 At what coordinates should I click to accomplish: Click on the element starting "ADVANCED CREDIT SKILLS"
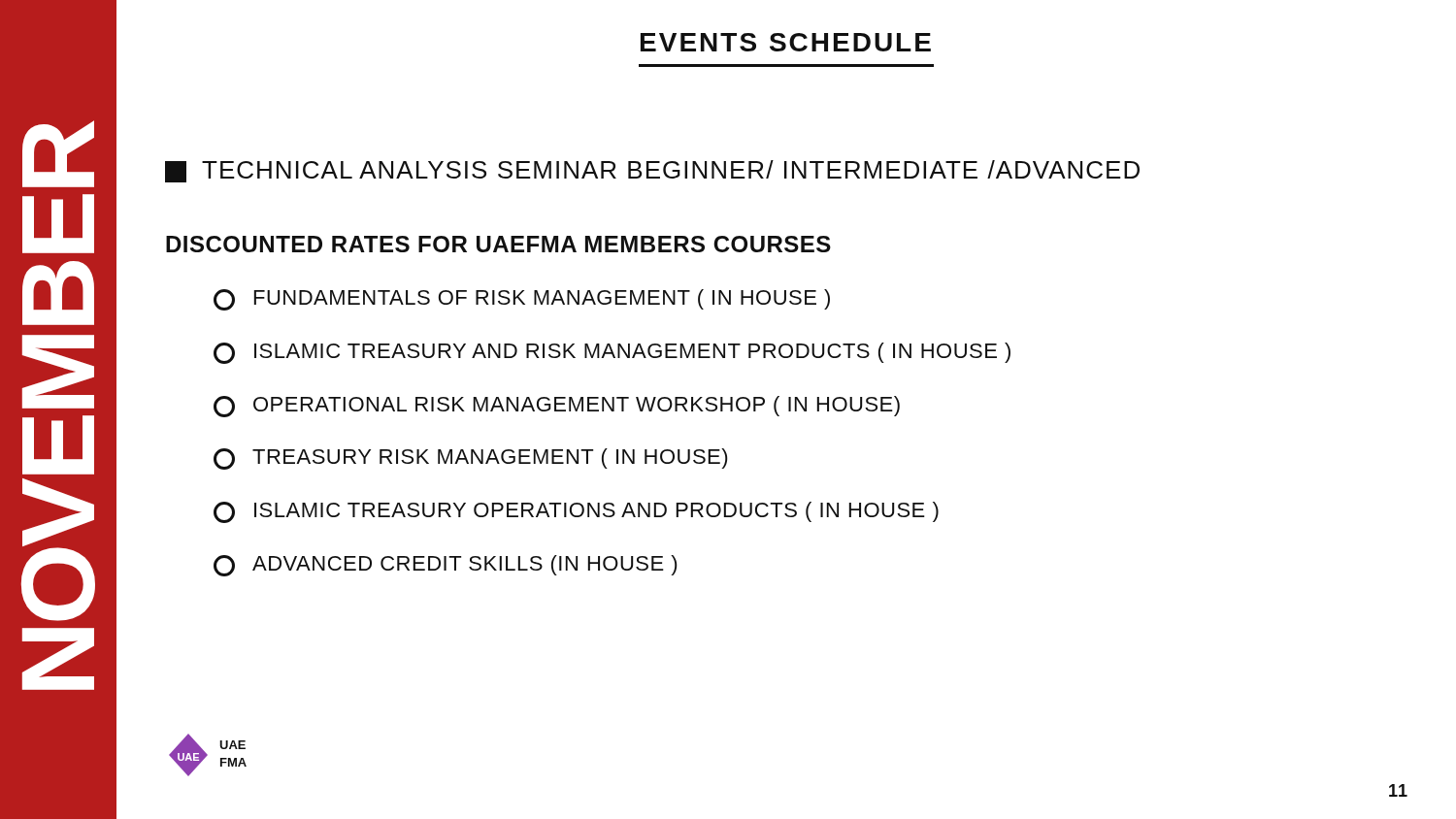446,564
